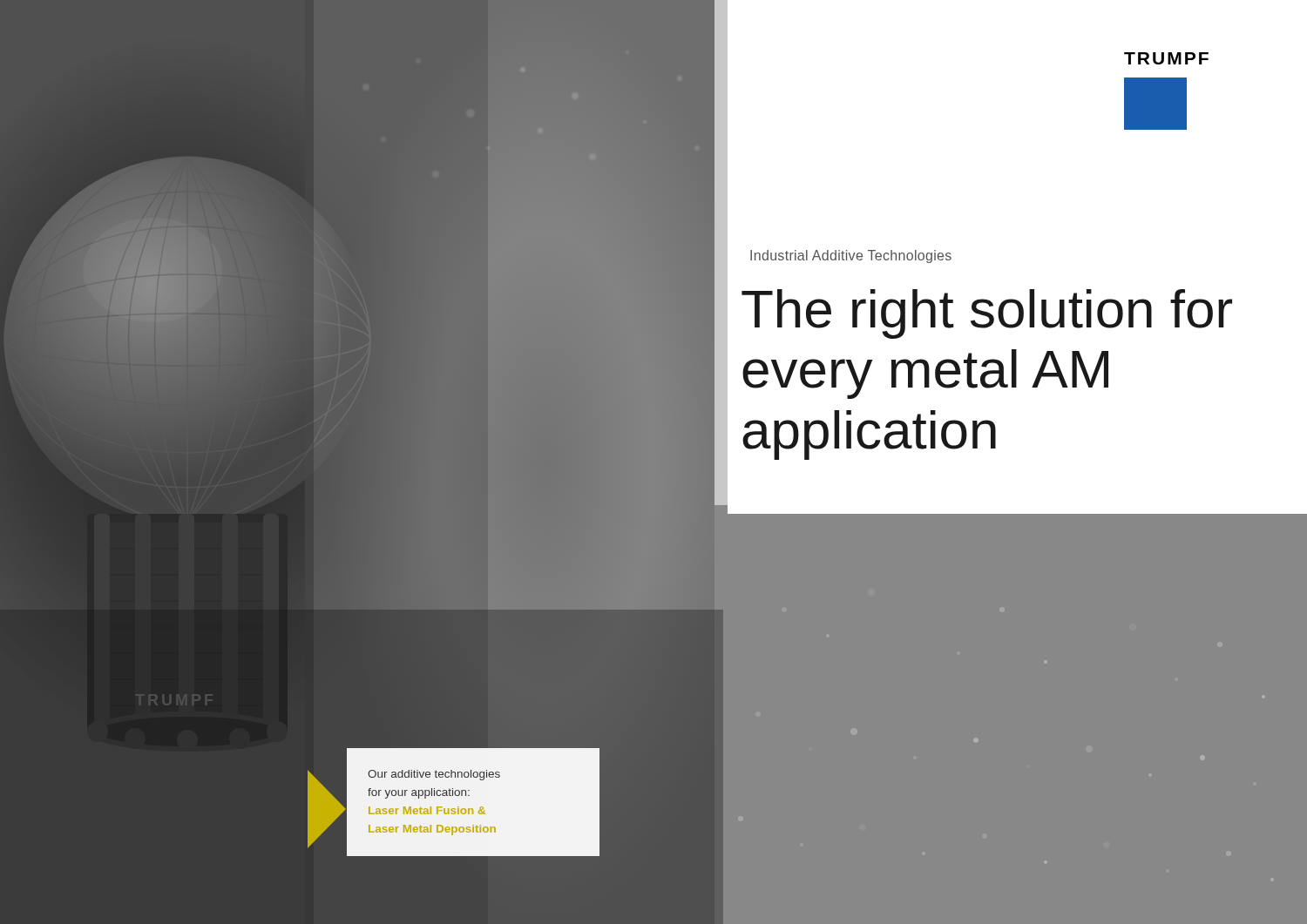The height and width of the screenshot is (924, 1307).
Task: Click on the text that says "Industrial Additive Technologies"
Action: pyautogui.click(x=851, y=256)
